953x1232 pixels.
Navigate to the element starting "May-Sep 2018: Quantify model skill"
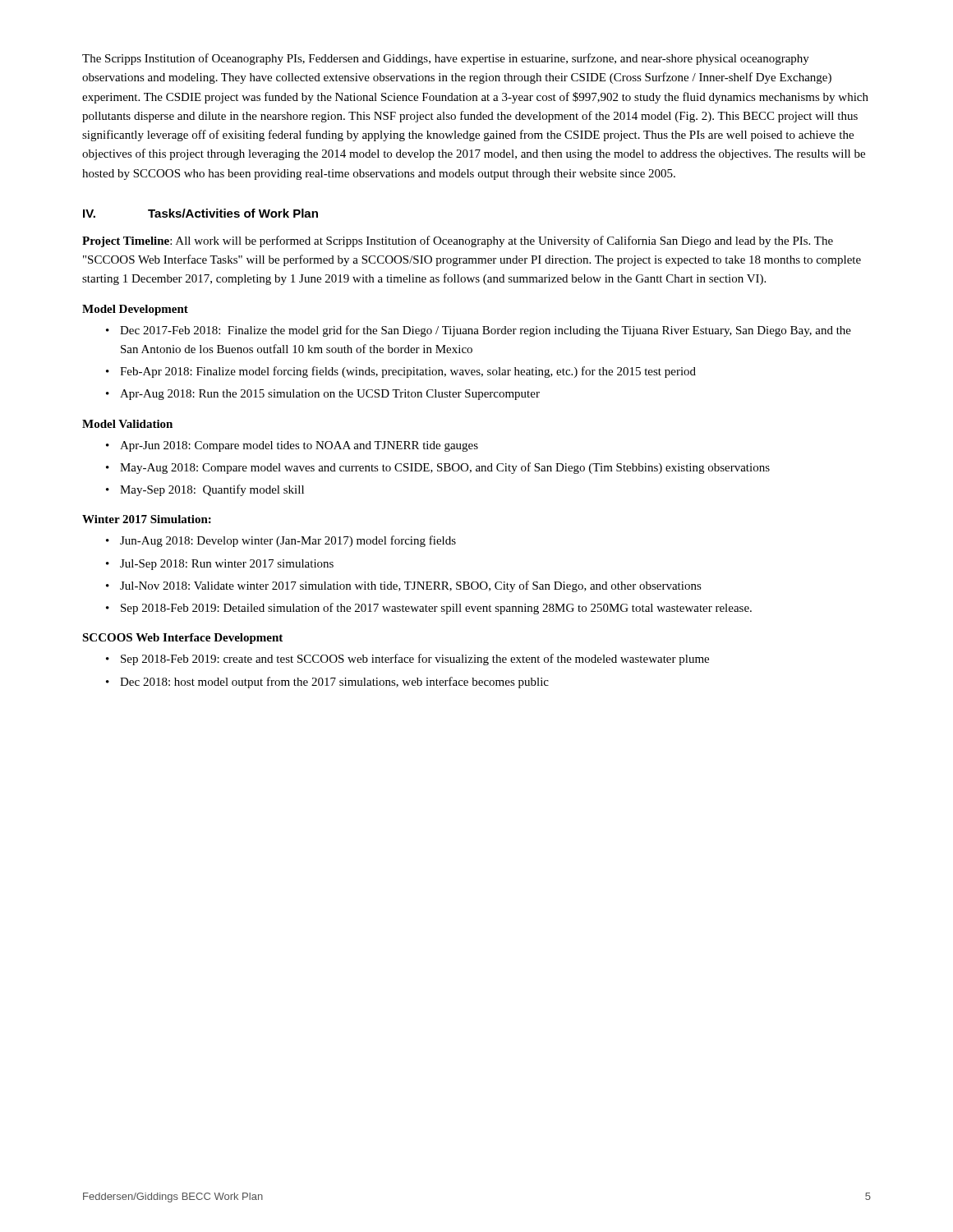[x=212, y=490]
